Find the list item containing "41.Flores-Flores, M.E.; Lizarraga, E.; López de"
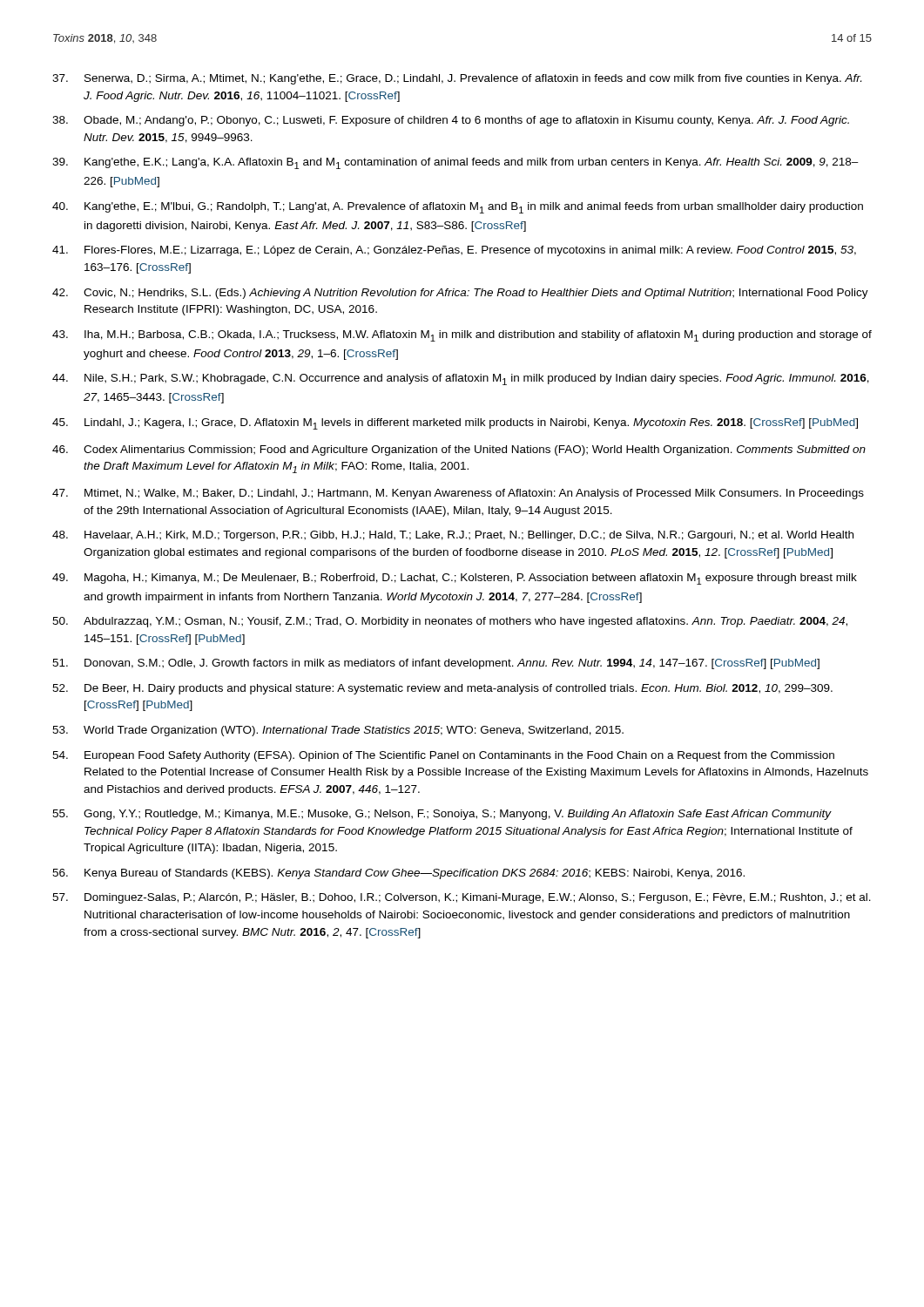This screenshot has height=1307, width=924. pyautogui.click(x=462, y=259)
